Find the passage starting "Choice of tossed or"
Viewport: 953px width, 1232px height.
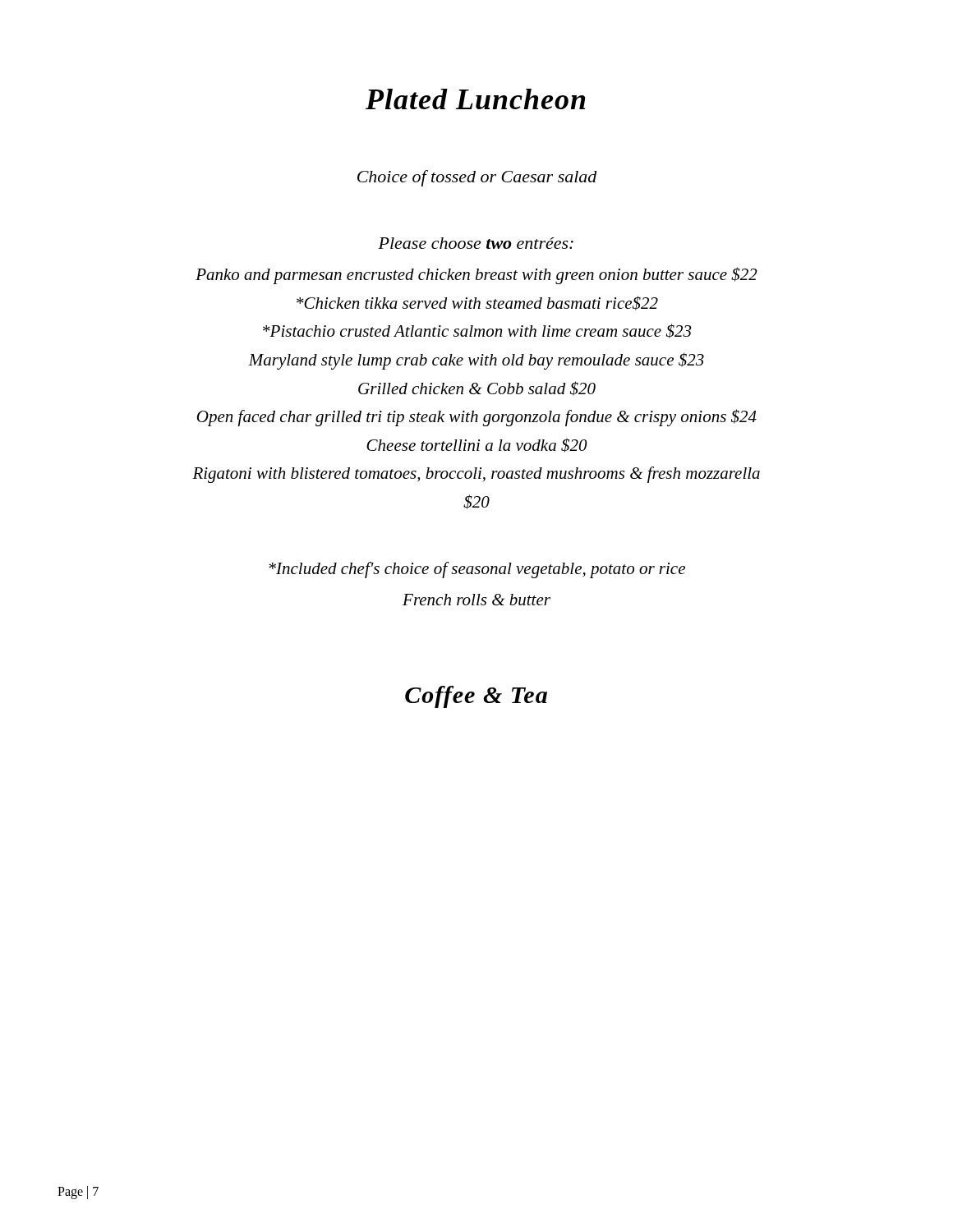(476, 176)
